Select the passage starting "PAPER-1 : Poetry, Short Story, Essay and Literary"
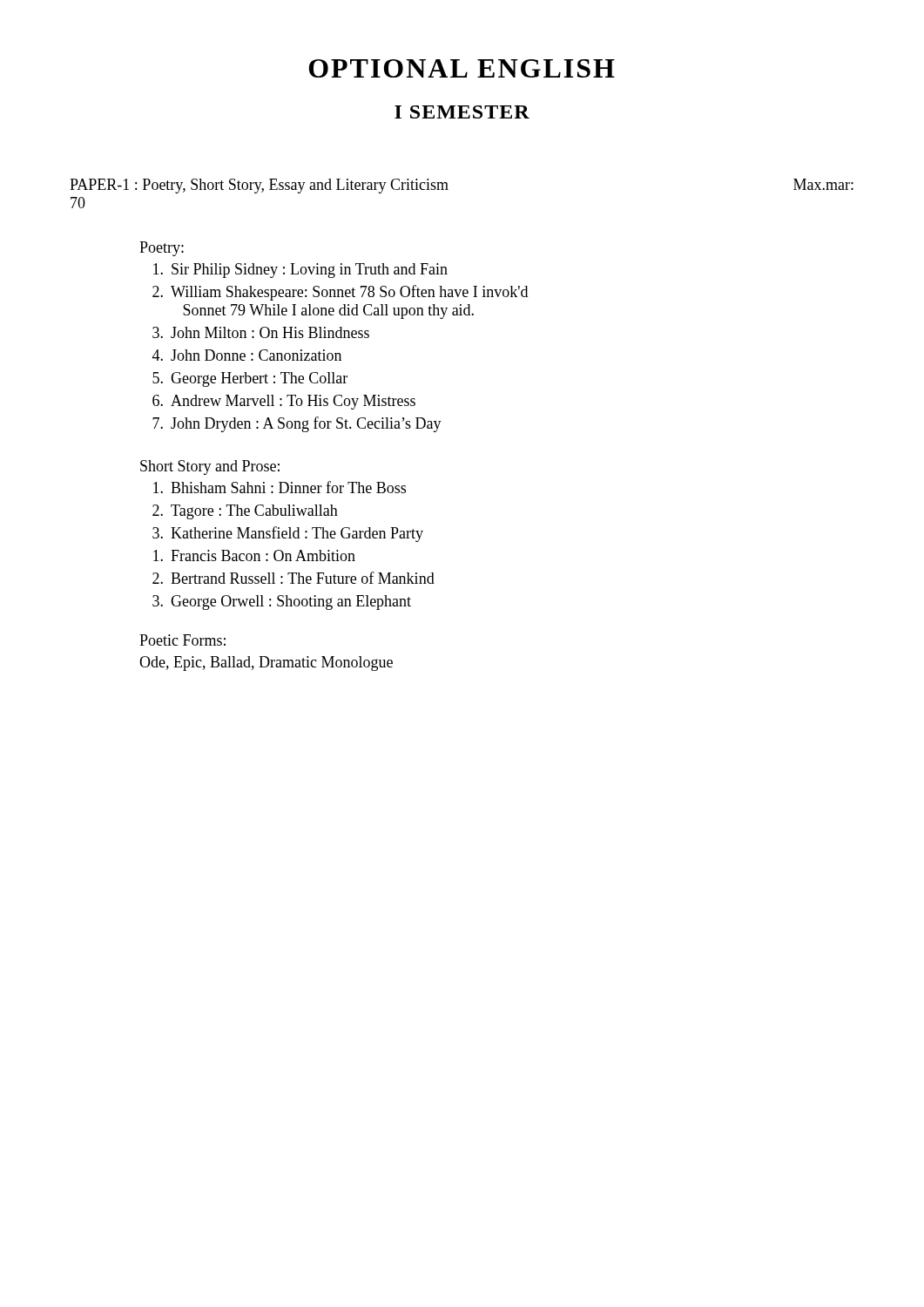The width and height of the screenshot is (924, 1307). [256, 186]
